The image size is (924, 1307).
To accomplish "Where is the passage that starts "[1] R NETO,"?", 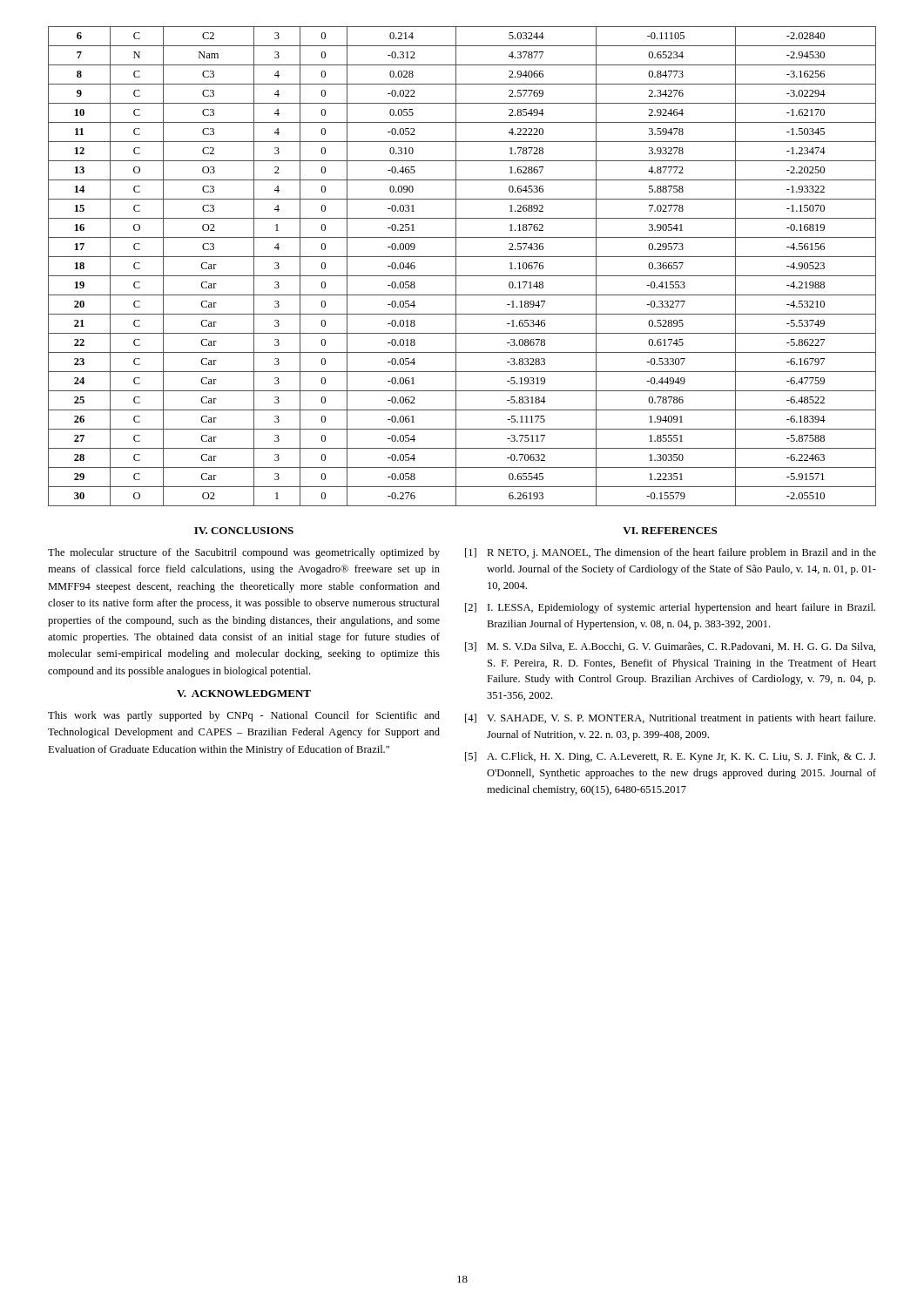I will tap(670, 569).
